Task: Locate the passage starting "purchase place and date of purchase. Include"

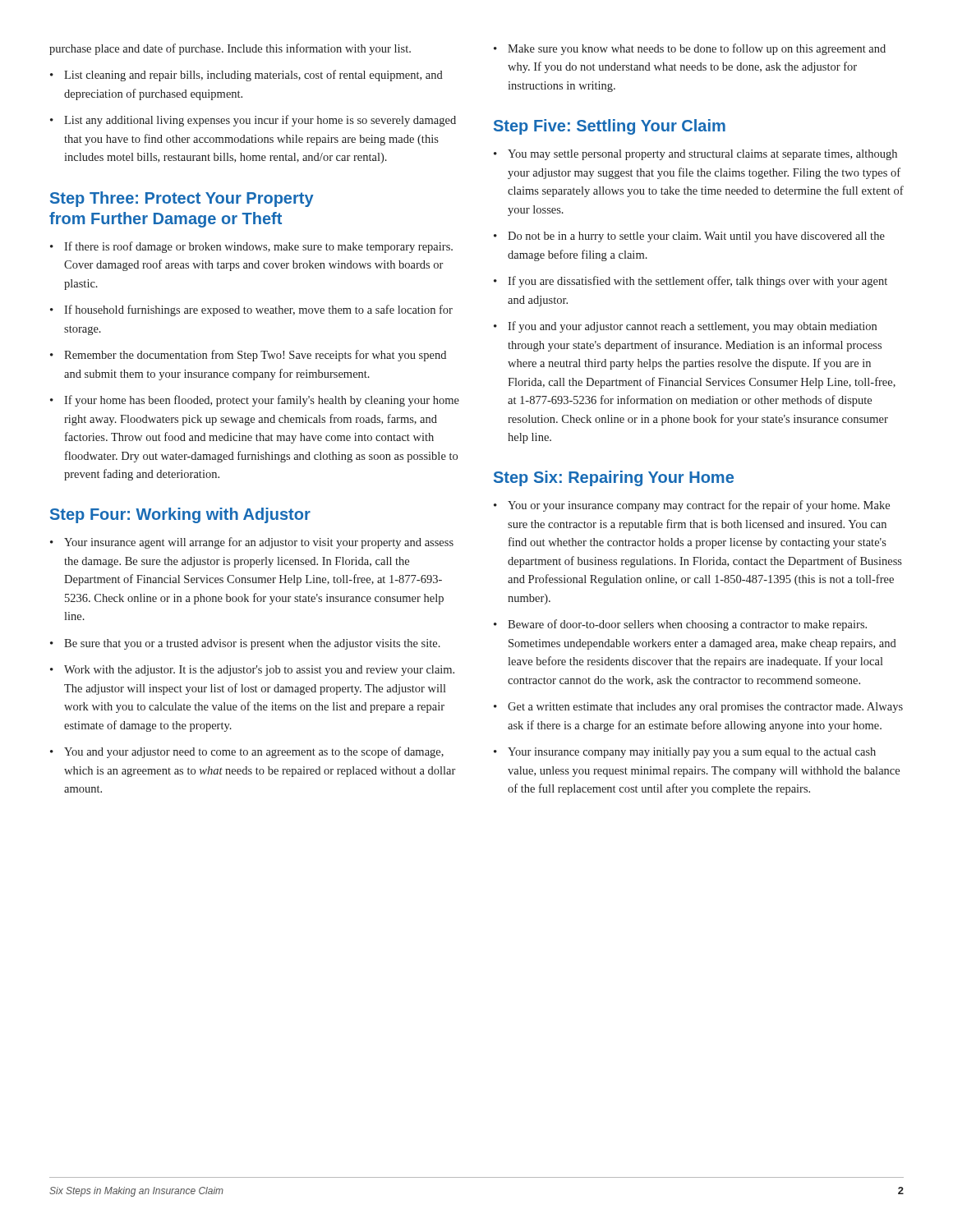Action: (230, 48)
